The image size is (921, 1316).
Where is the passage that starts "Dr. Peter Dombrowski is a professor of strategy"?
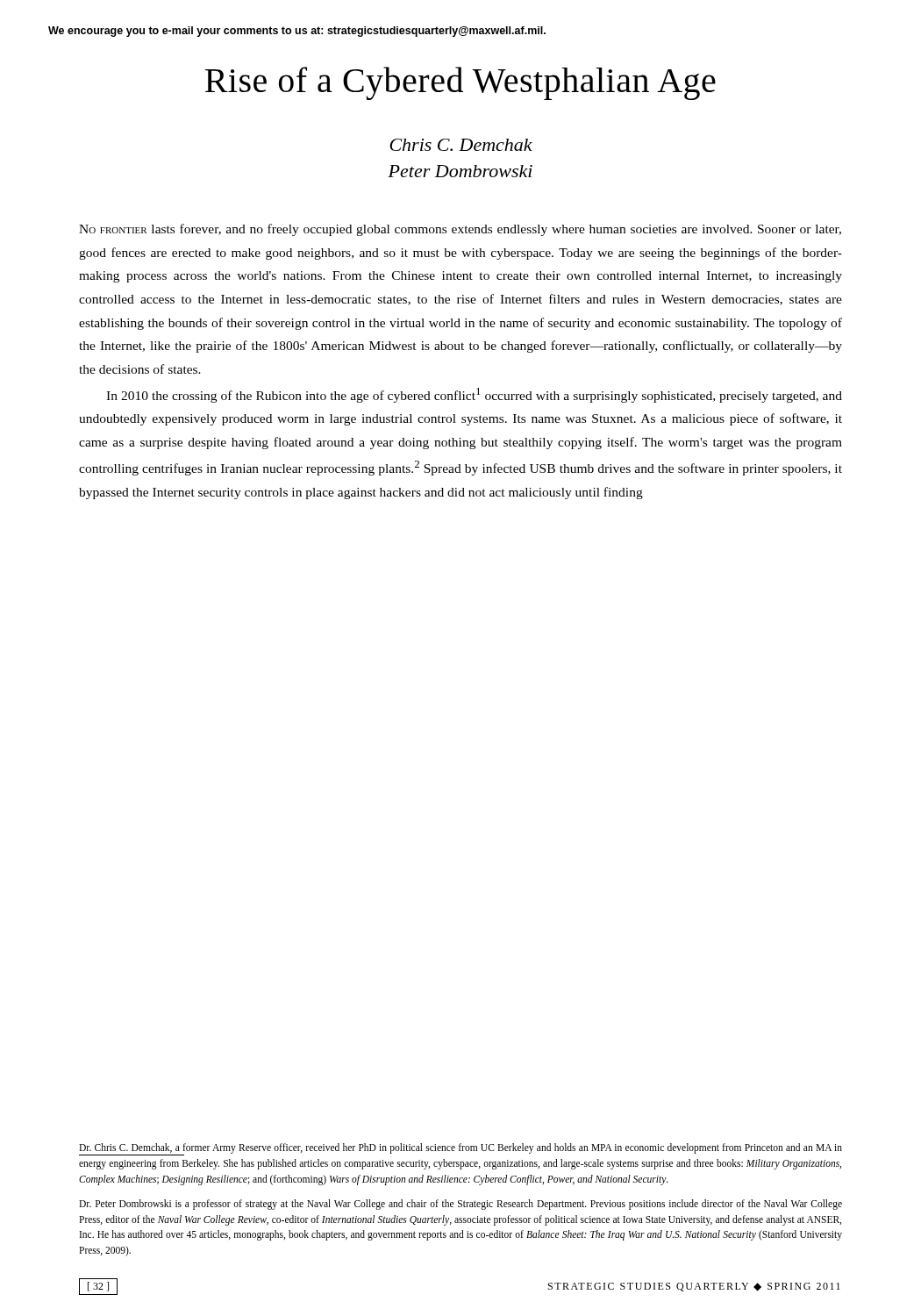click(x=460, y=1228)
